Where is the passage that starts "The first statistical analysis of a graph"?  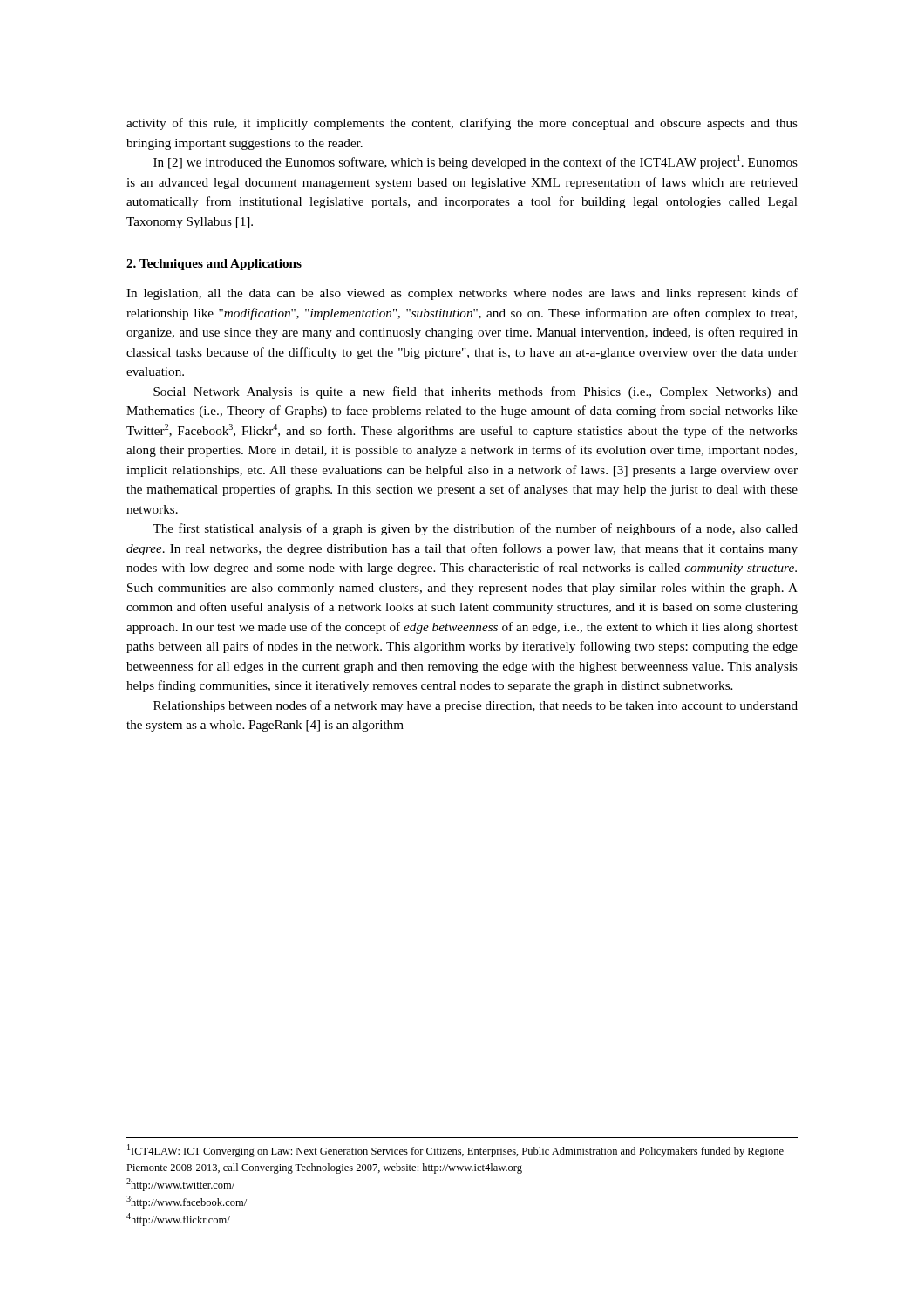pyautogui.click(x=462, y=607)
